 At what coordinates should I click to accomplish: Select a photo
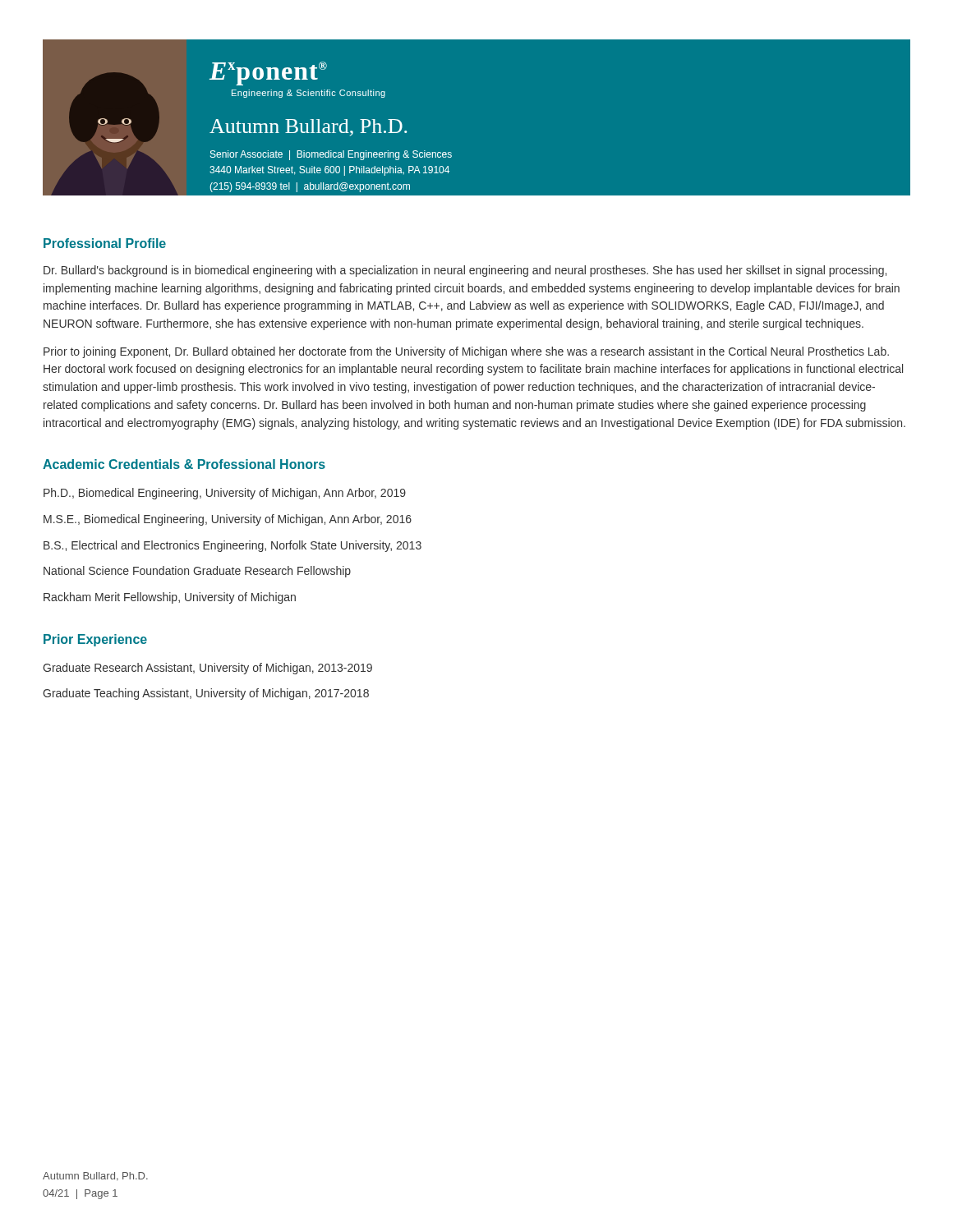[x=115, y=117]
